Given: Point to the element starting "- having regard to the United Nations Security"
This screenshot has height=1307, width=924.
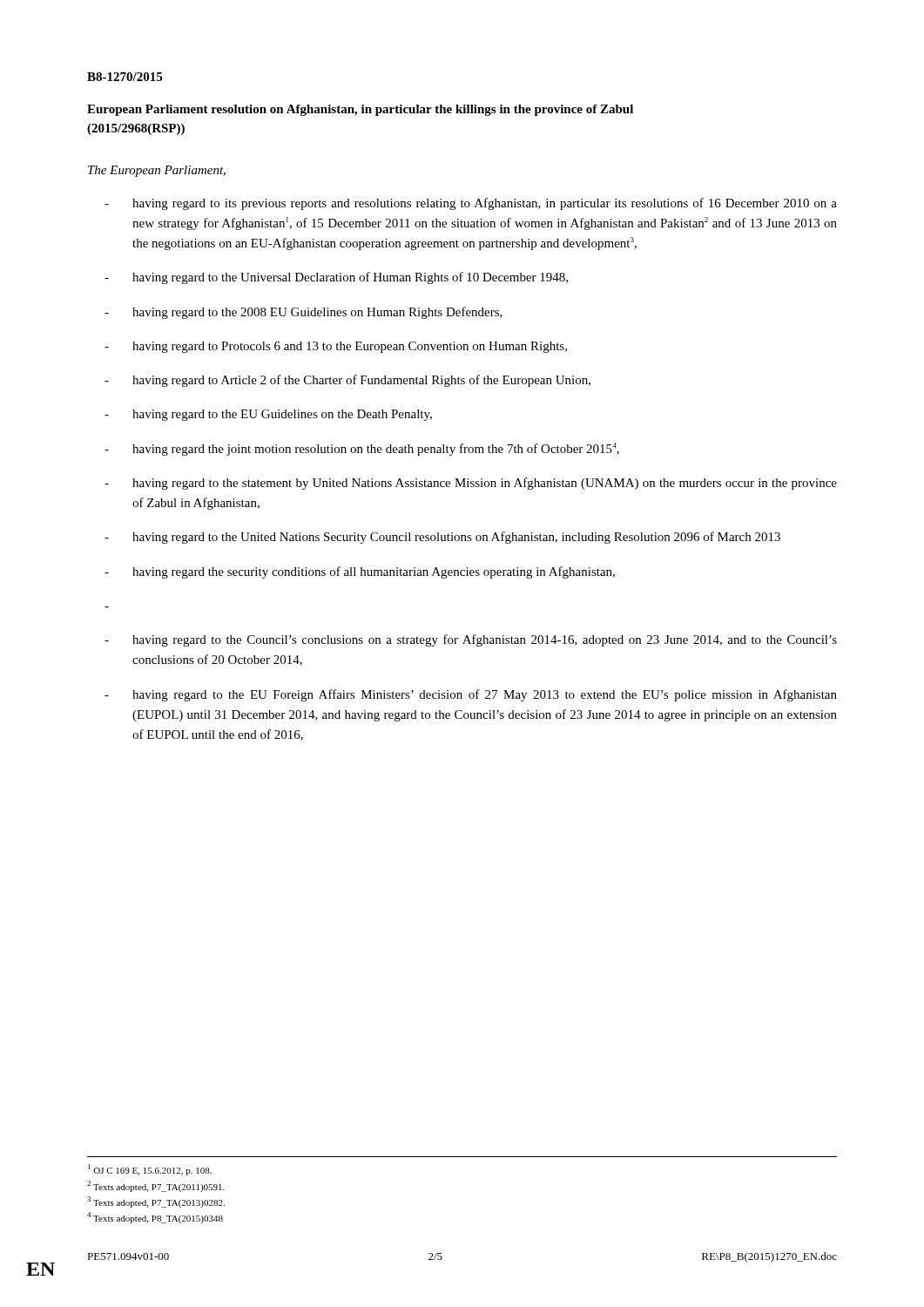Looking at the screenshot, I should point(462,538).
